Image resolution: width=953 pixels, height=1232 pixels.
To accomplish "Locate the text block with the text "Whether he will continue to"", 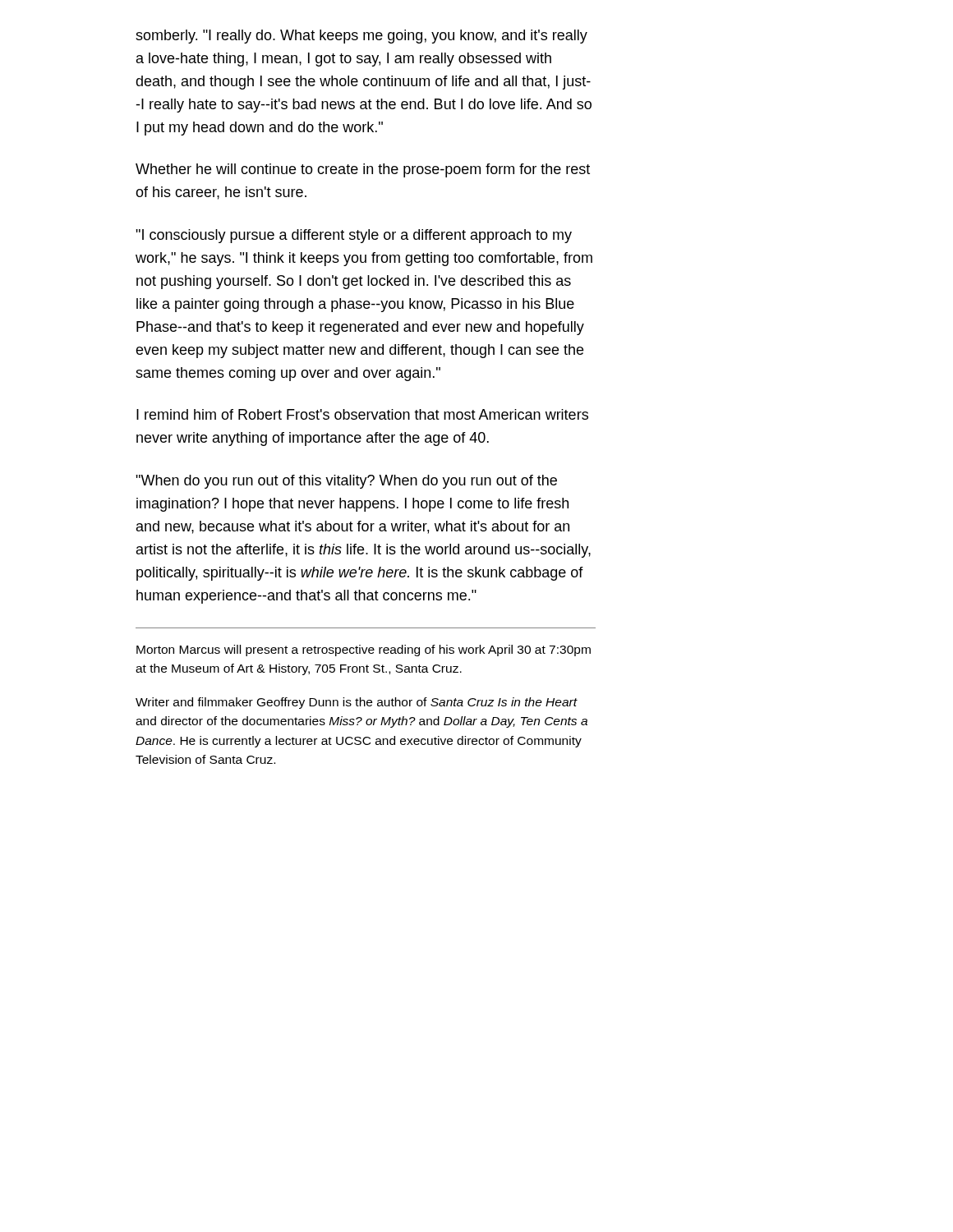I will (x=363, y=181).
